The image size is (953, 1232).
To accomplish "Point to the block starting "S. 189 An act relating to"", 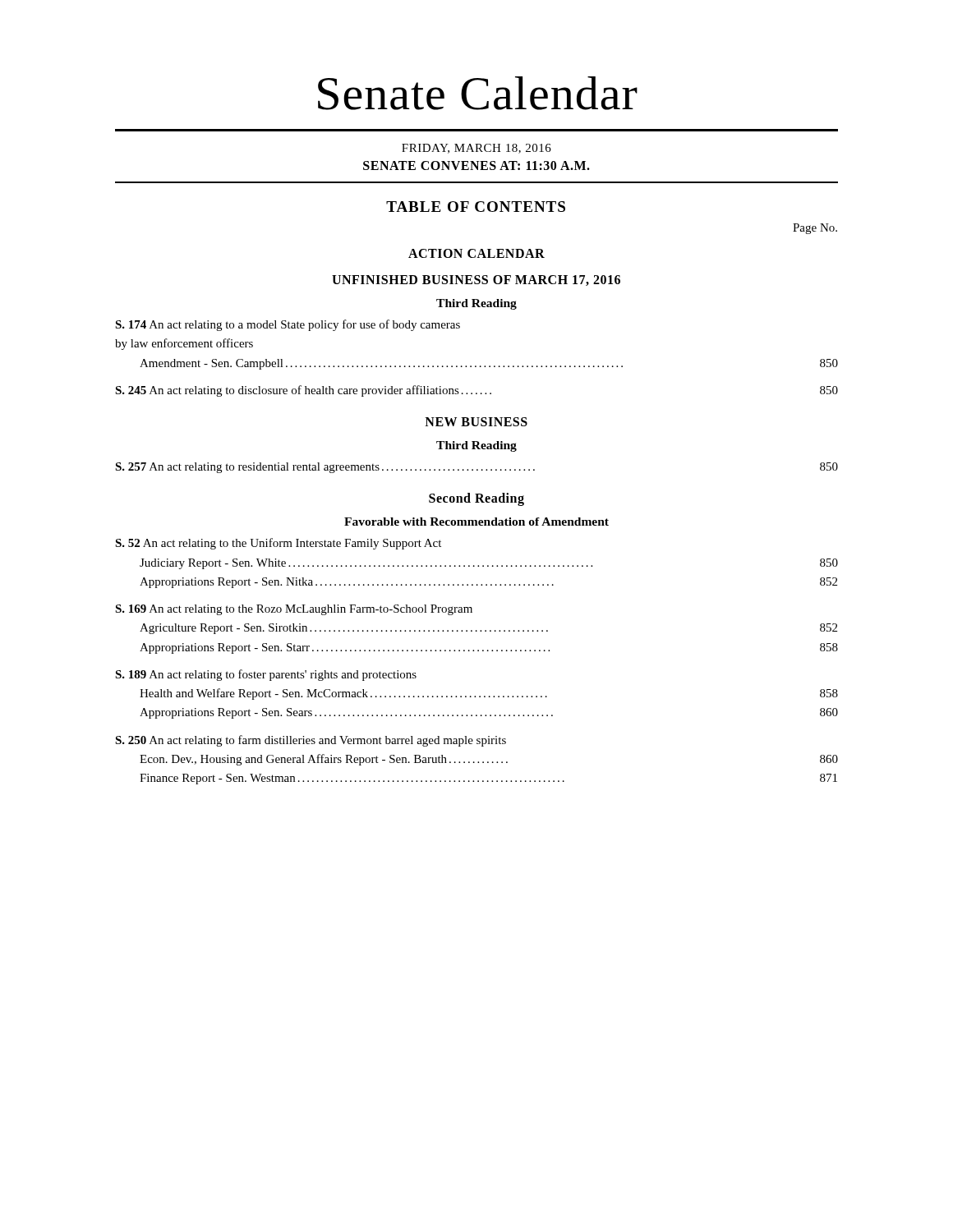I will [x=476, y=694].
